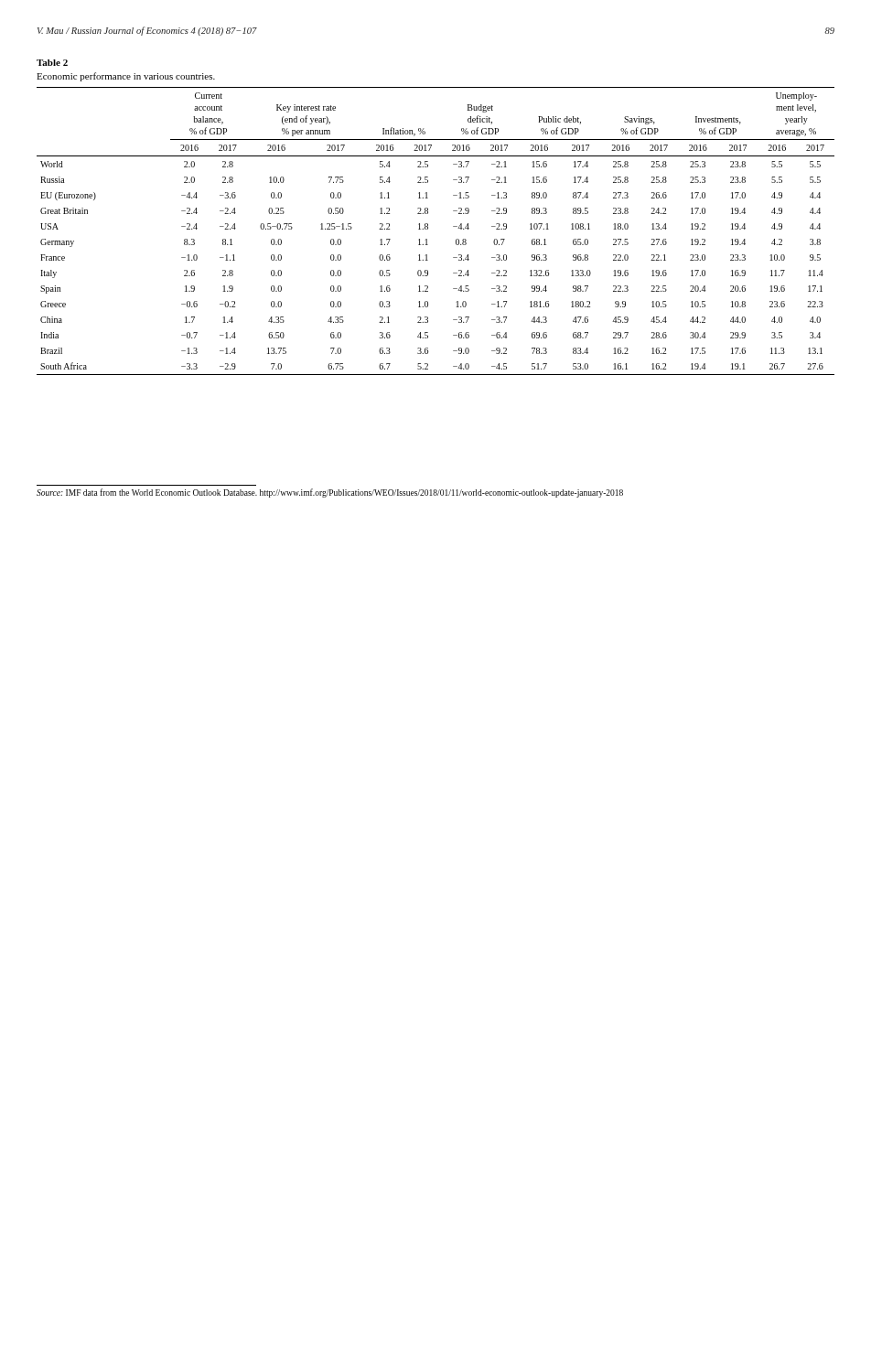Click on the footnote containing "Source: IMF data from the World"
This screenshot has width=871, height=1372.
330,491
